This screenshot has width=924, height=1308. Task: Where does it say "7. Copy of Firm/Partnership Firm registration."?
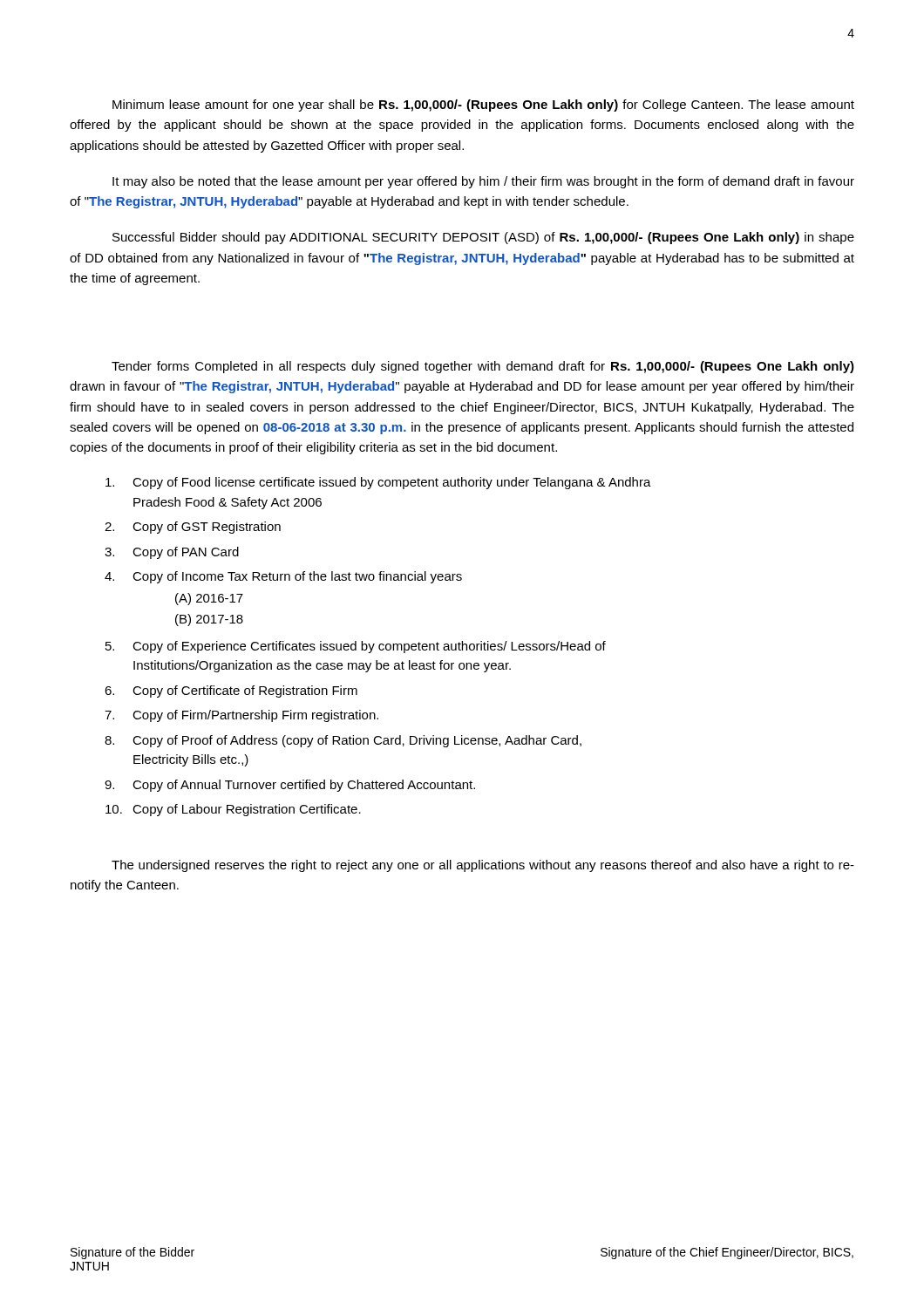[x=241, y=716]
